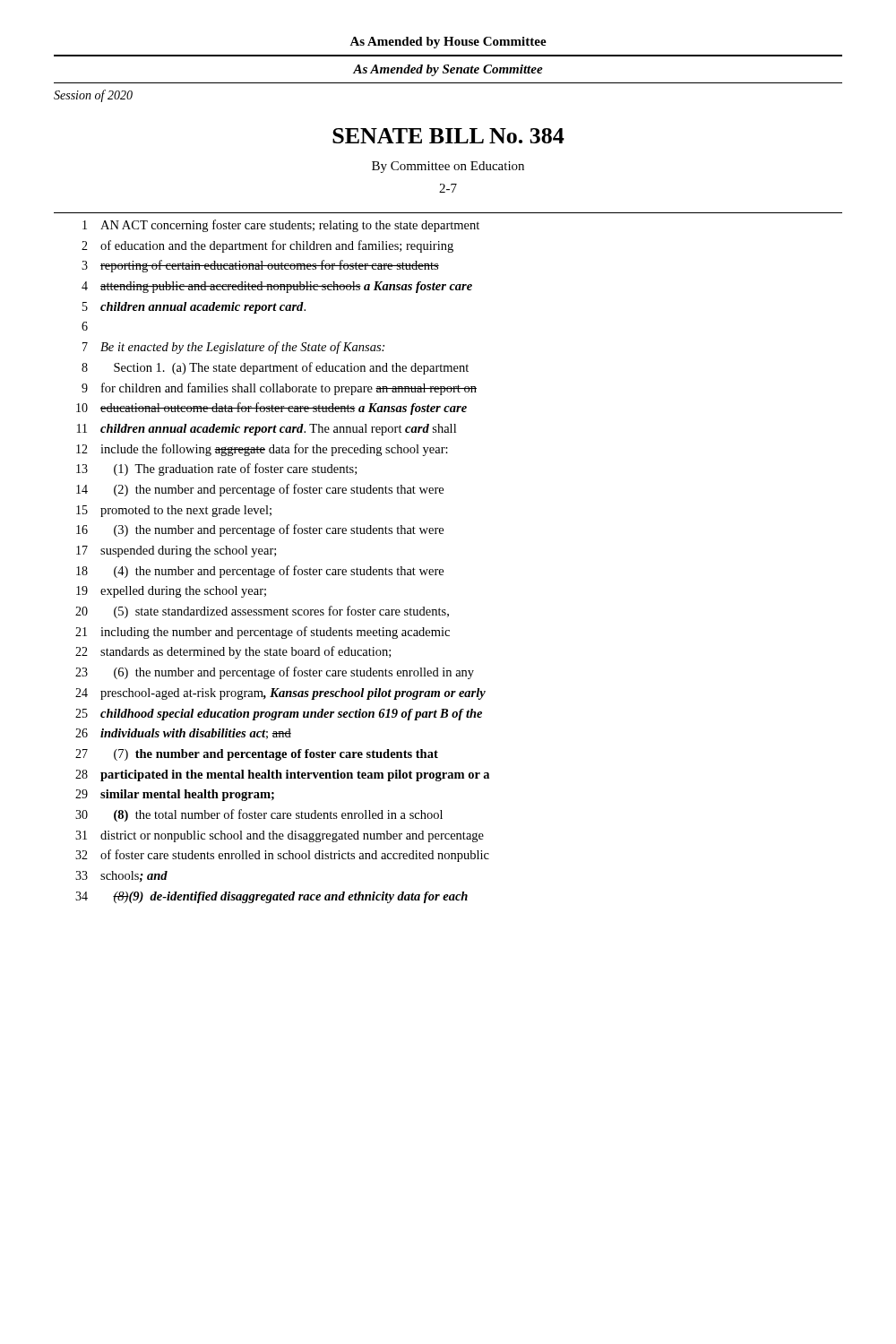Image resolution: width=896 pixels, height=1344 pixels.
Task: Find the text block with the text "7 Be it enacted by the"
Action: pos(233,348)
